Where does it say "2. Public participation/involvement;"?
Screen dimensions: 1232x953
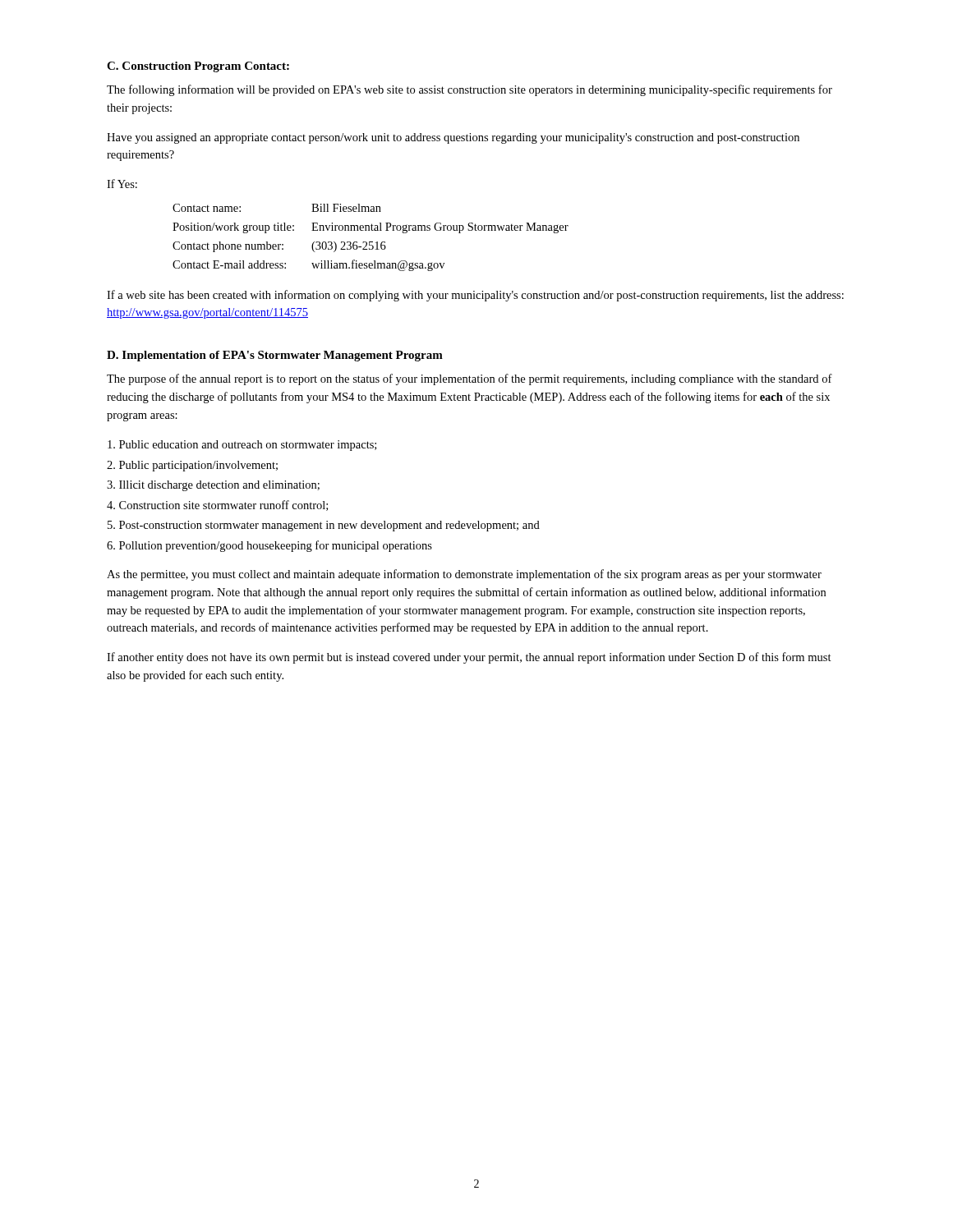(x=193, y=465)
